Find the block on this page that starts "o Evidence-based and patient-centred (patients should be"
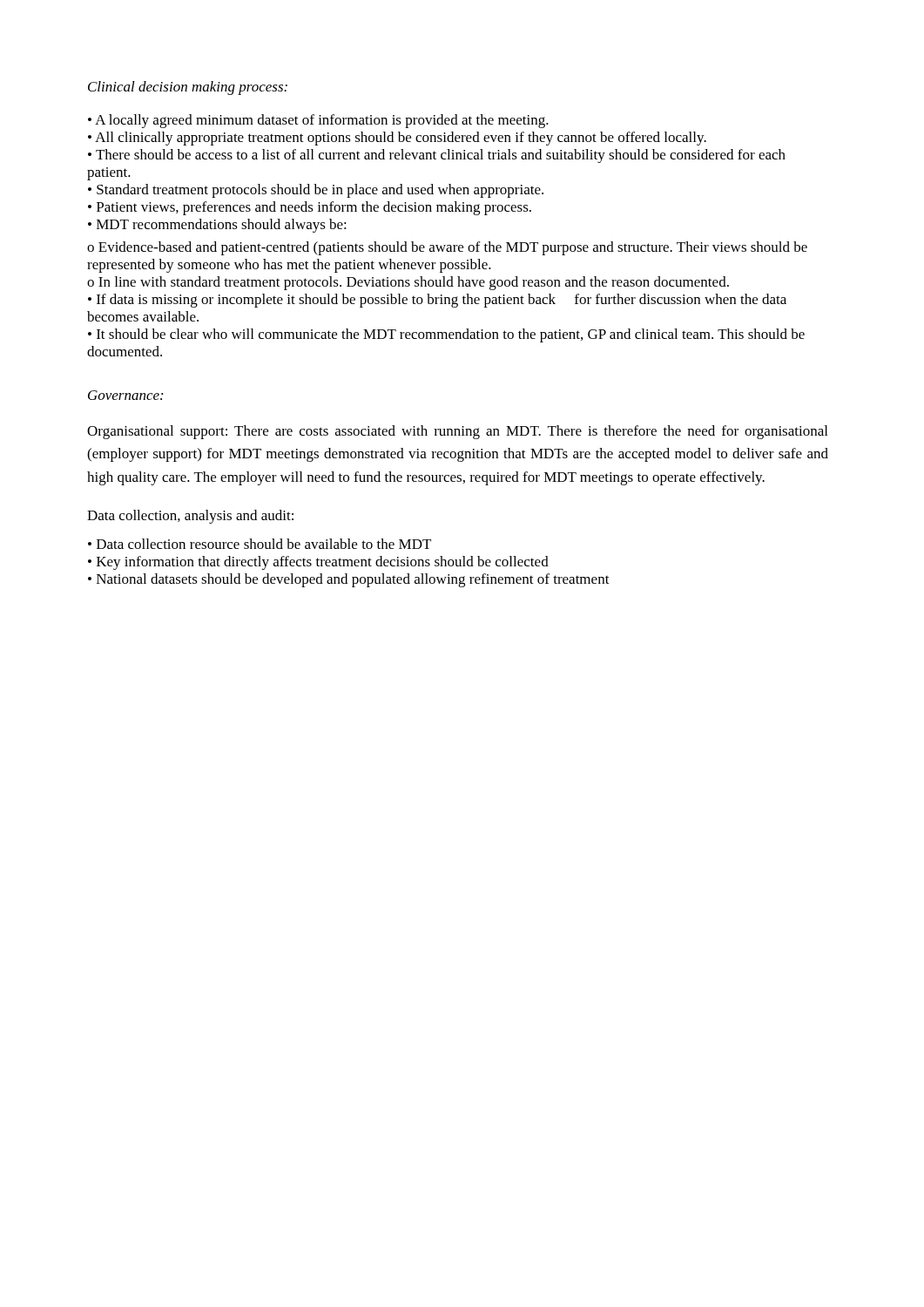 point(458,256)
